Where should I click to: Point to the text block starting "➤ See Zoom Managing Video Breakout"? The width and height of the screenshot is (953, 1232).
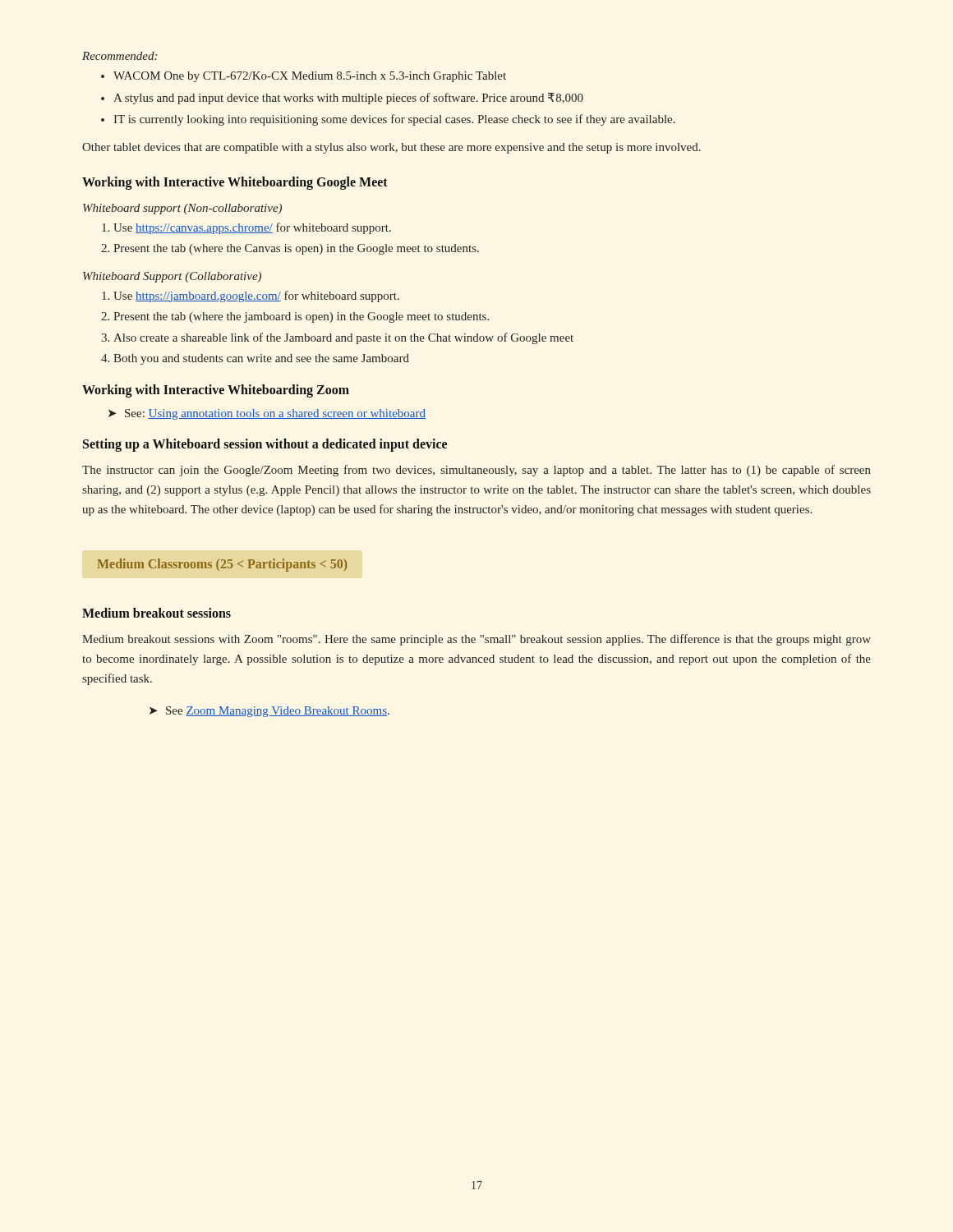(269, 711)
